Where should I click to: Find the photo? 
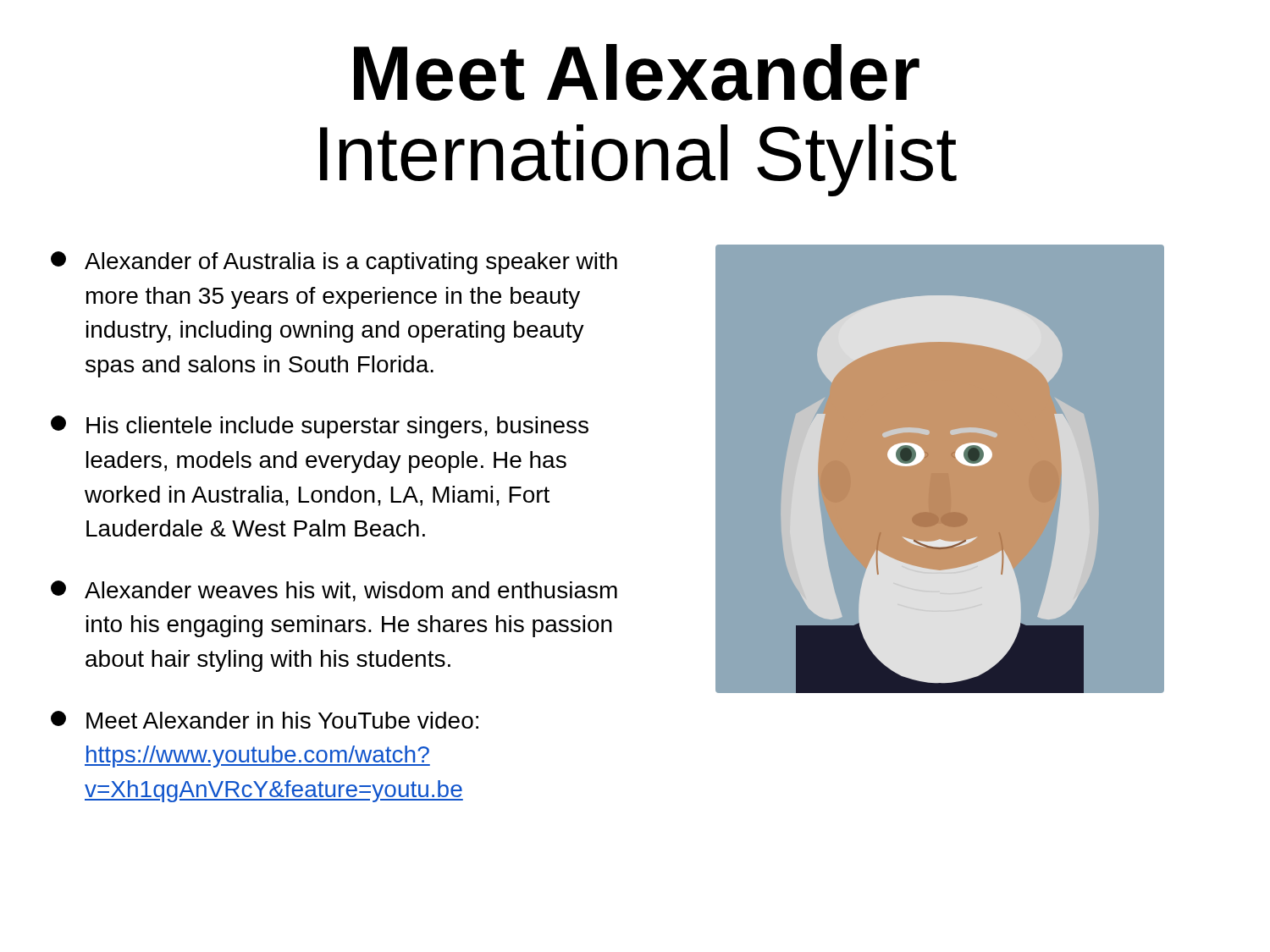pyautogui.click(x=940, y=469)
